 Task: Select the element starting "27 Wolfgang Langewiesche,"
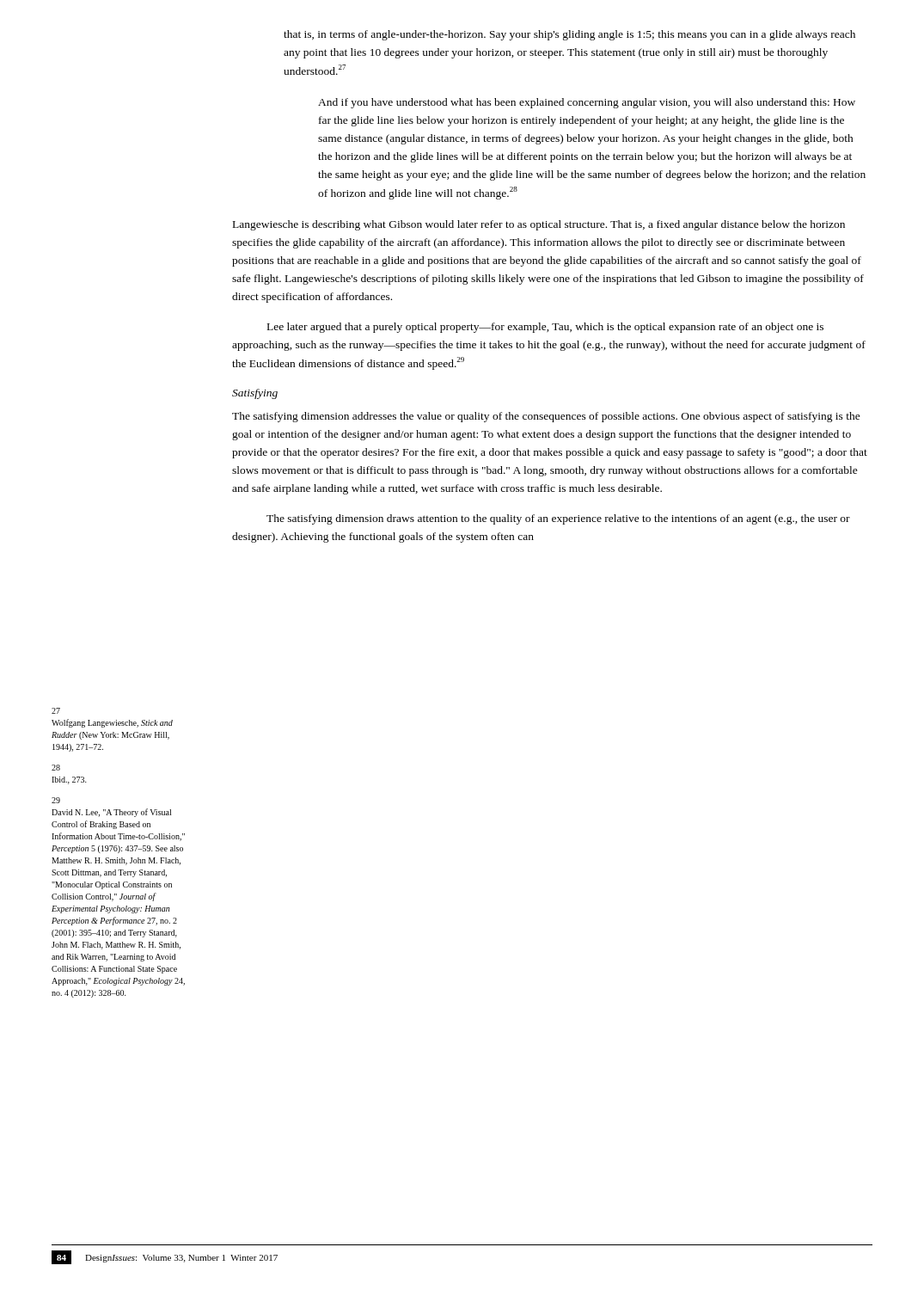120,729
